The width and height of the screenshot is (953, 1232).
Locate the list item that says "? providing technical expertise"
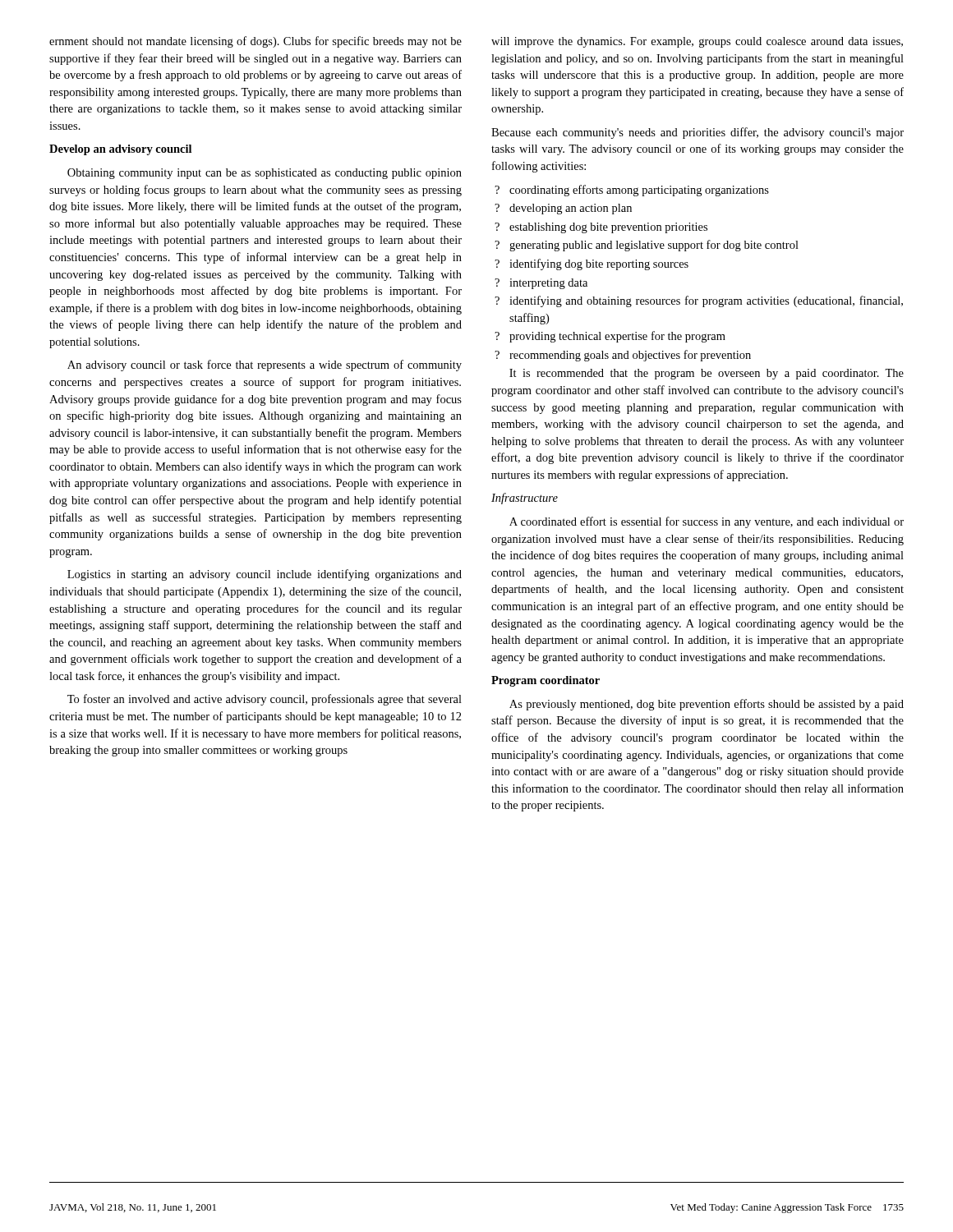[698, 336]
